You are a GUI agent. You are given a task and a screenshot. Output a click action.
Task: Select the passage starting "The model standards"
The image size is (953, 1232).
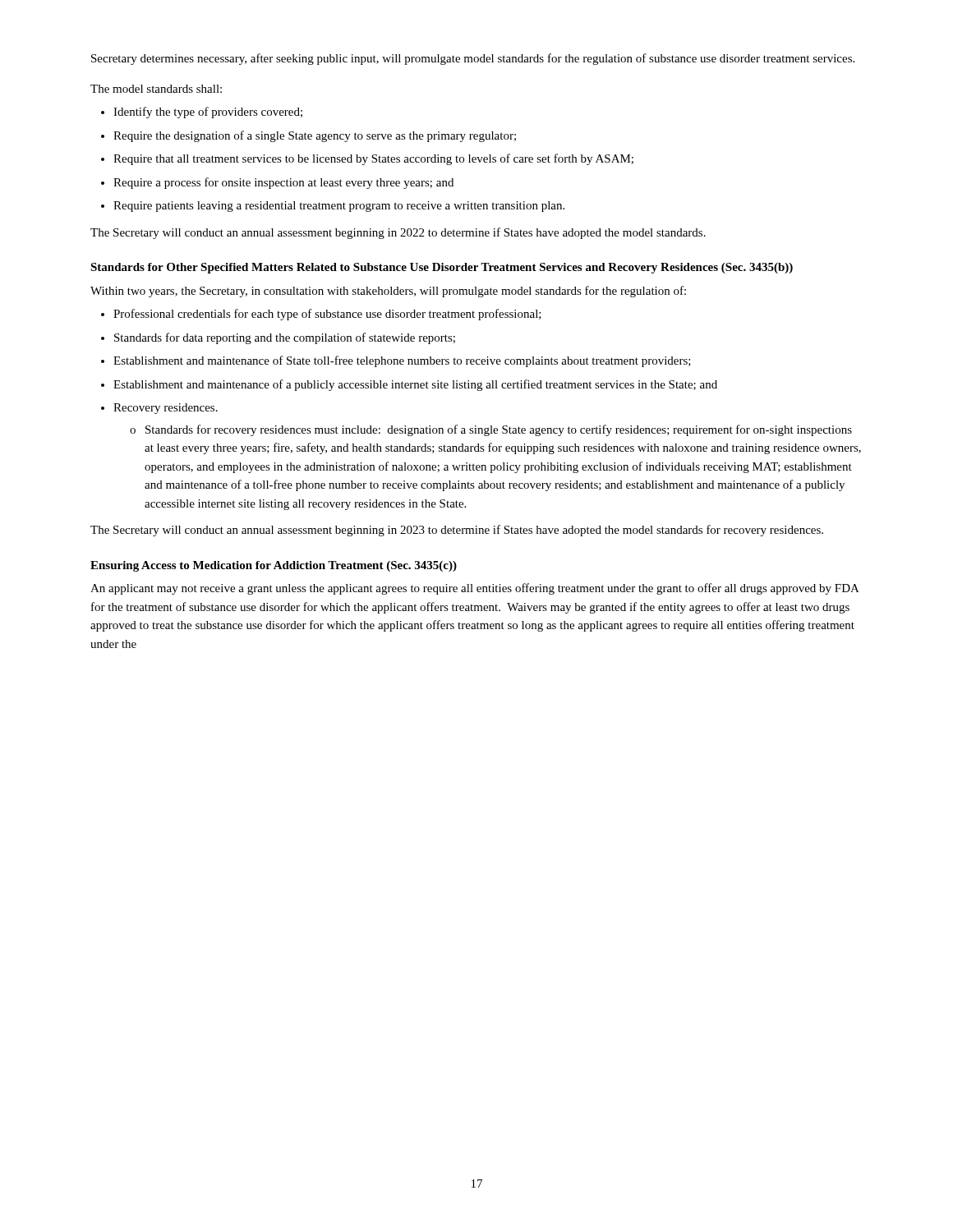[x=157, y=88]
